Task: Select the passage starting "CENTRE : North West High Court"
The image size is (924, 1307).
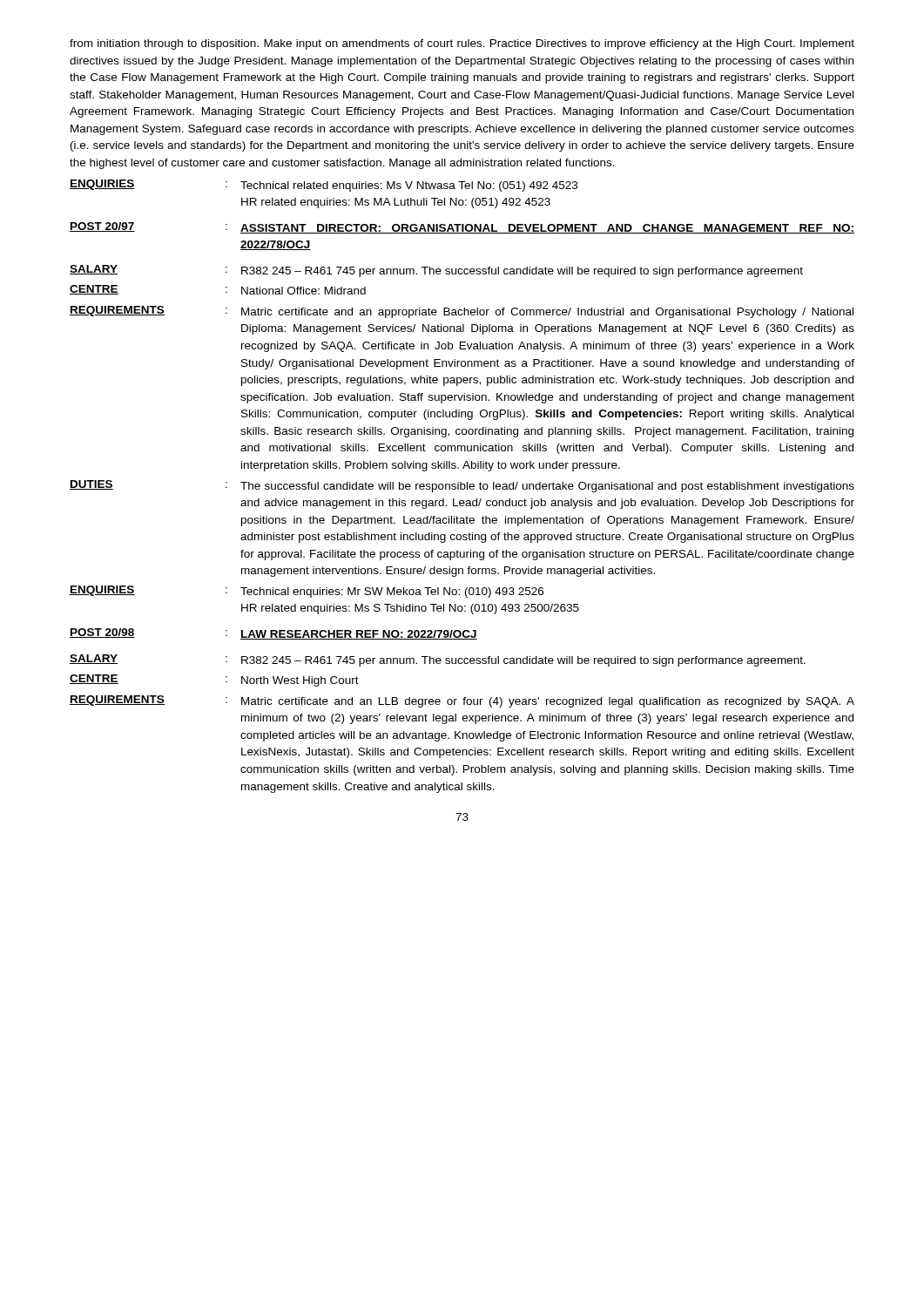Action: pyautogui.click(x=94, y=680)
